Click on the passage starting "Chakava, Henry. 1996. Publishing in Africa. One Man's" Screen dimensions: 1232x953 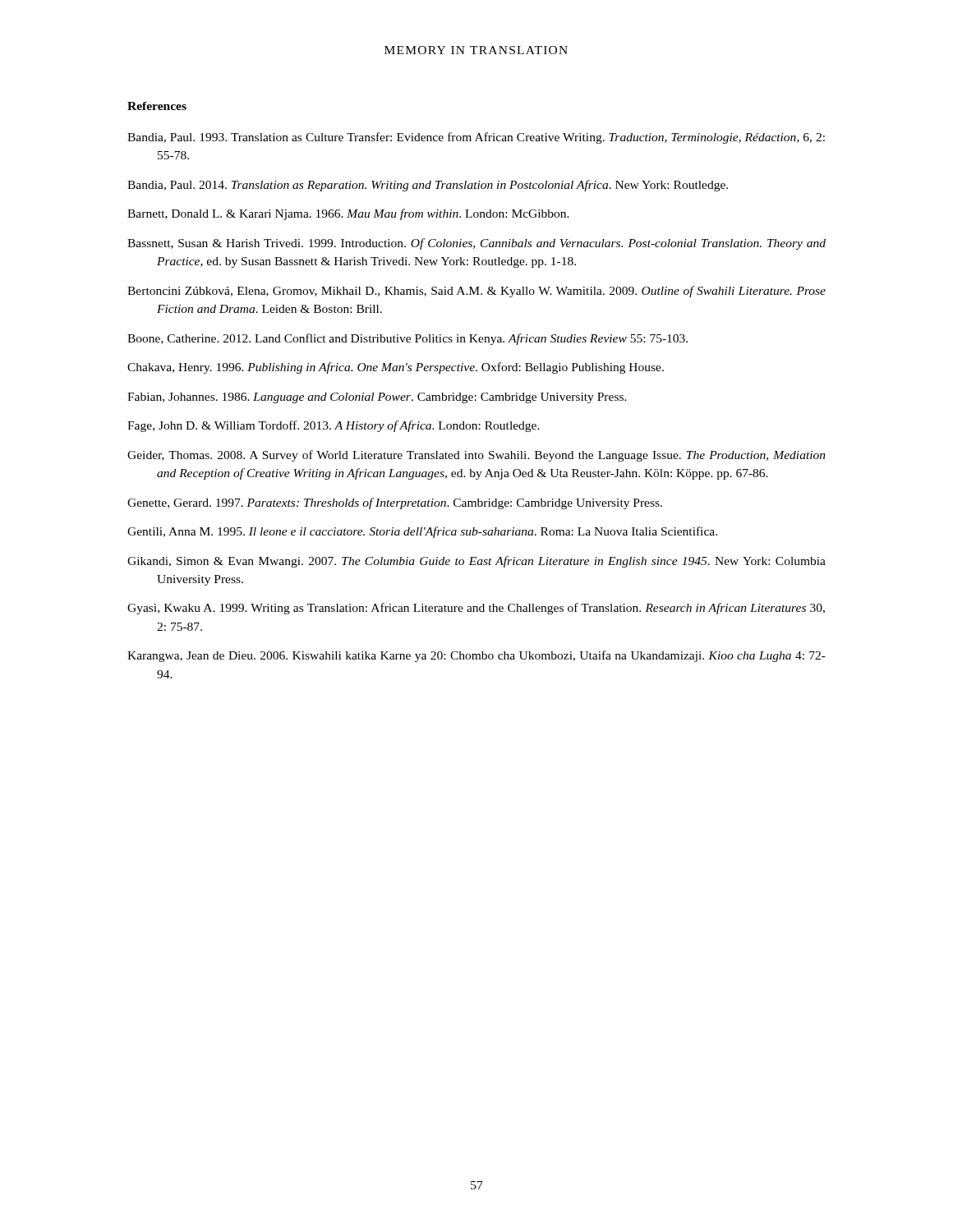(396, 367)
